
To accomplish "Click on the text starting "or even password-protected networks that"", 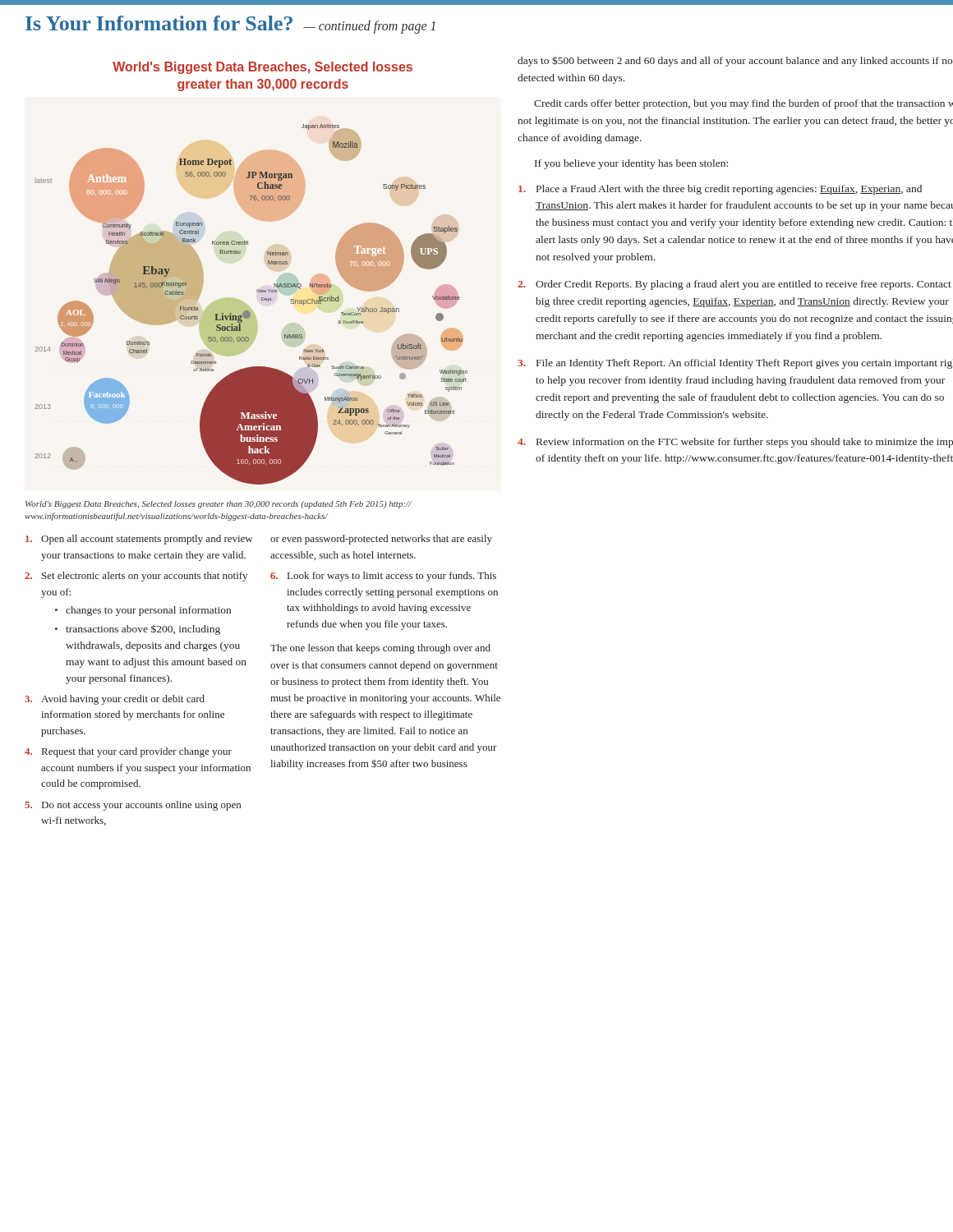I will click(x=381, y=547).
